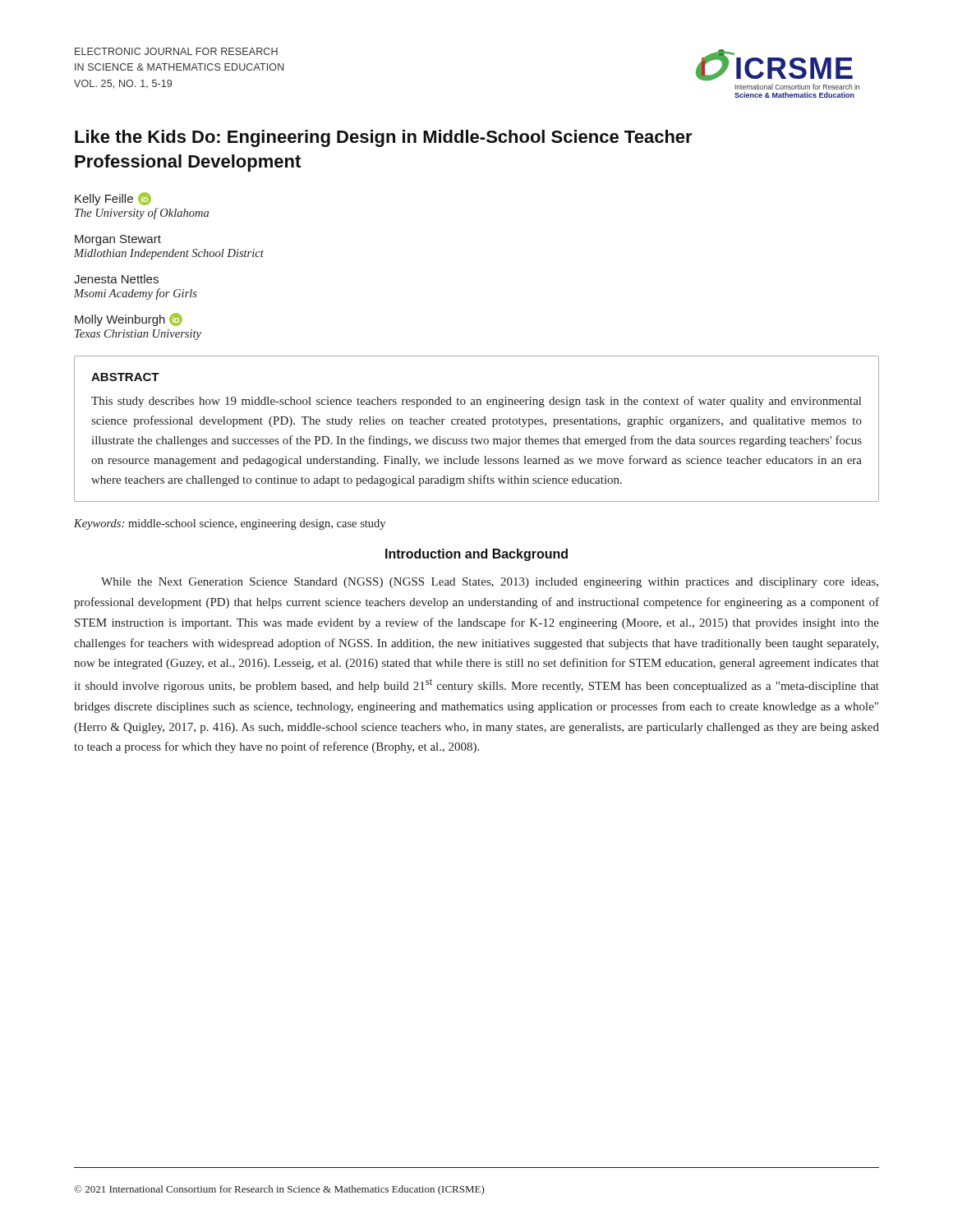The width and height of the screenshot is (953, 1232).
Task: Locate the element starting "Like the Kids Do: Engineering Design in"
Action: [x=476, y=149]
